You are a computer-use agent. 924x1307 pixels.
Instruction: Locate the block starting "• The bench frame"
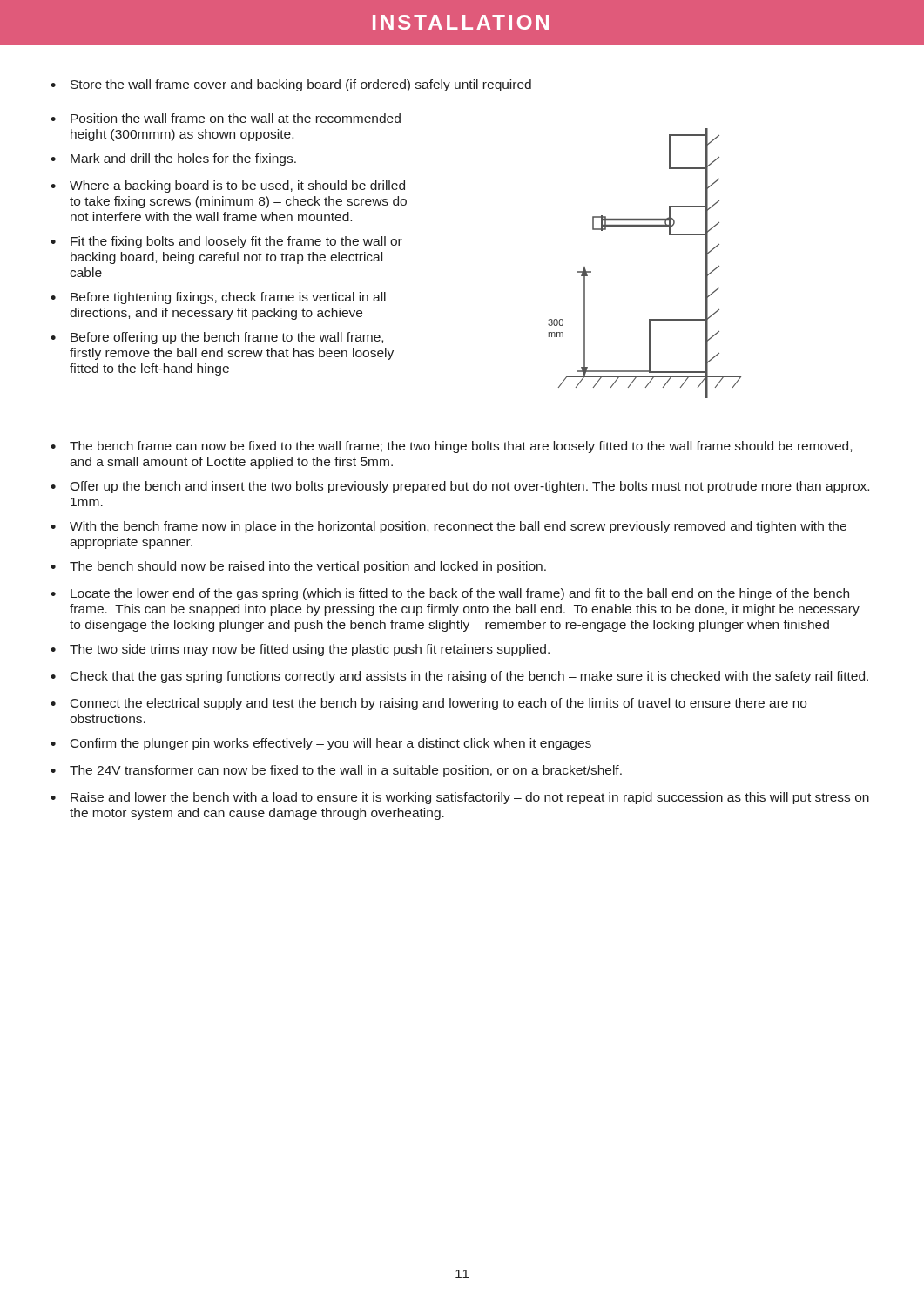click(x=462, y=454)
